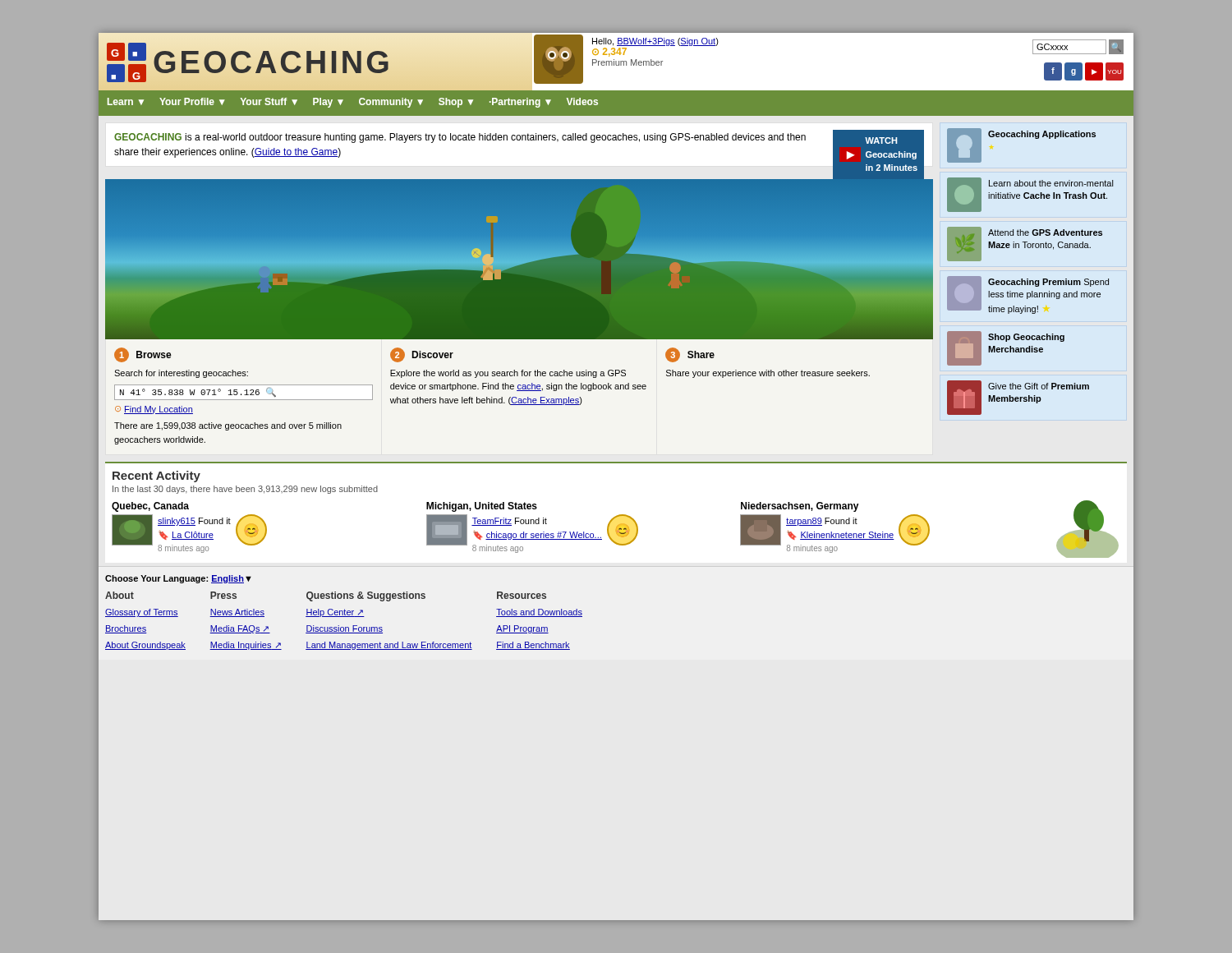Locate the illustration

pyautogui.click(x=519, y=259)
